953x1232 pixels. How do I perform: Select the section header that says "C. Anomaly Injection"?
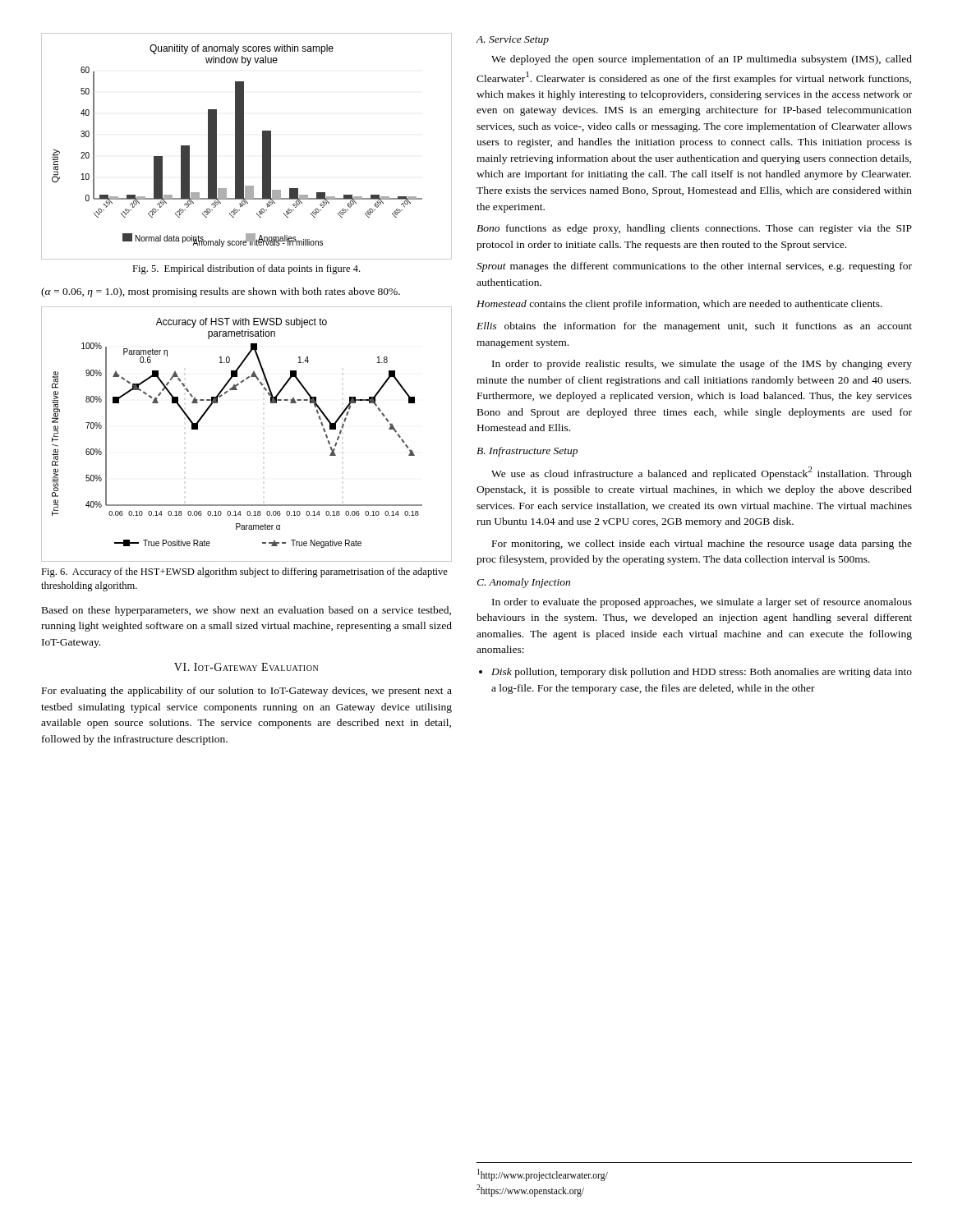click(x=524, y=582)
